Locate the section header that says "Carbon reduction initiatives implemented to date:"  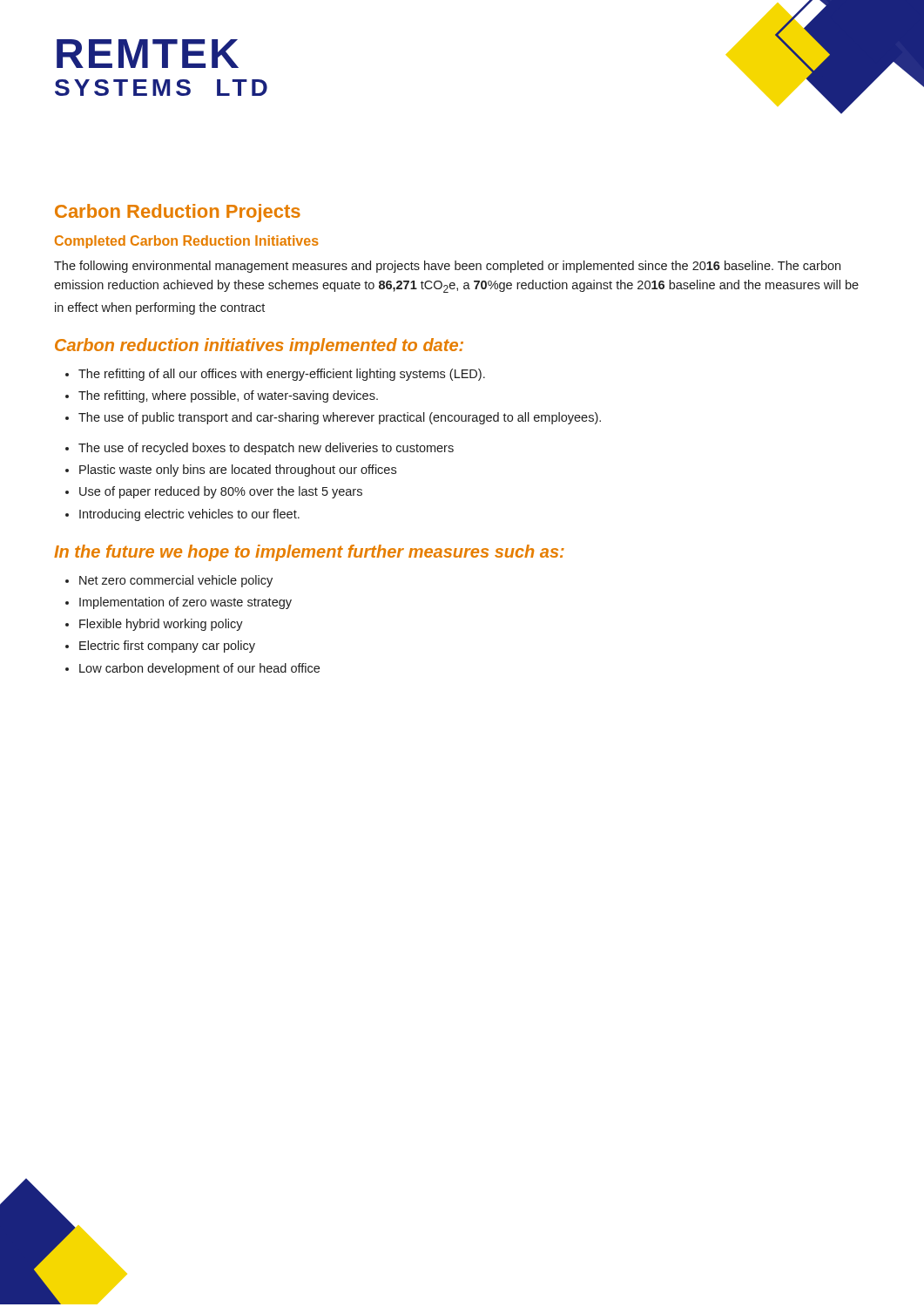259,345
